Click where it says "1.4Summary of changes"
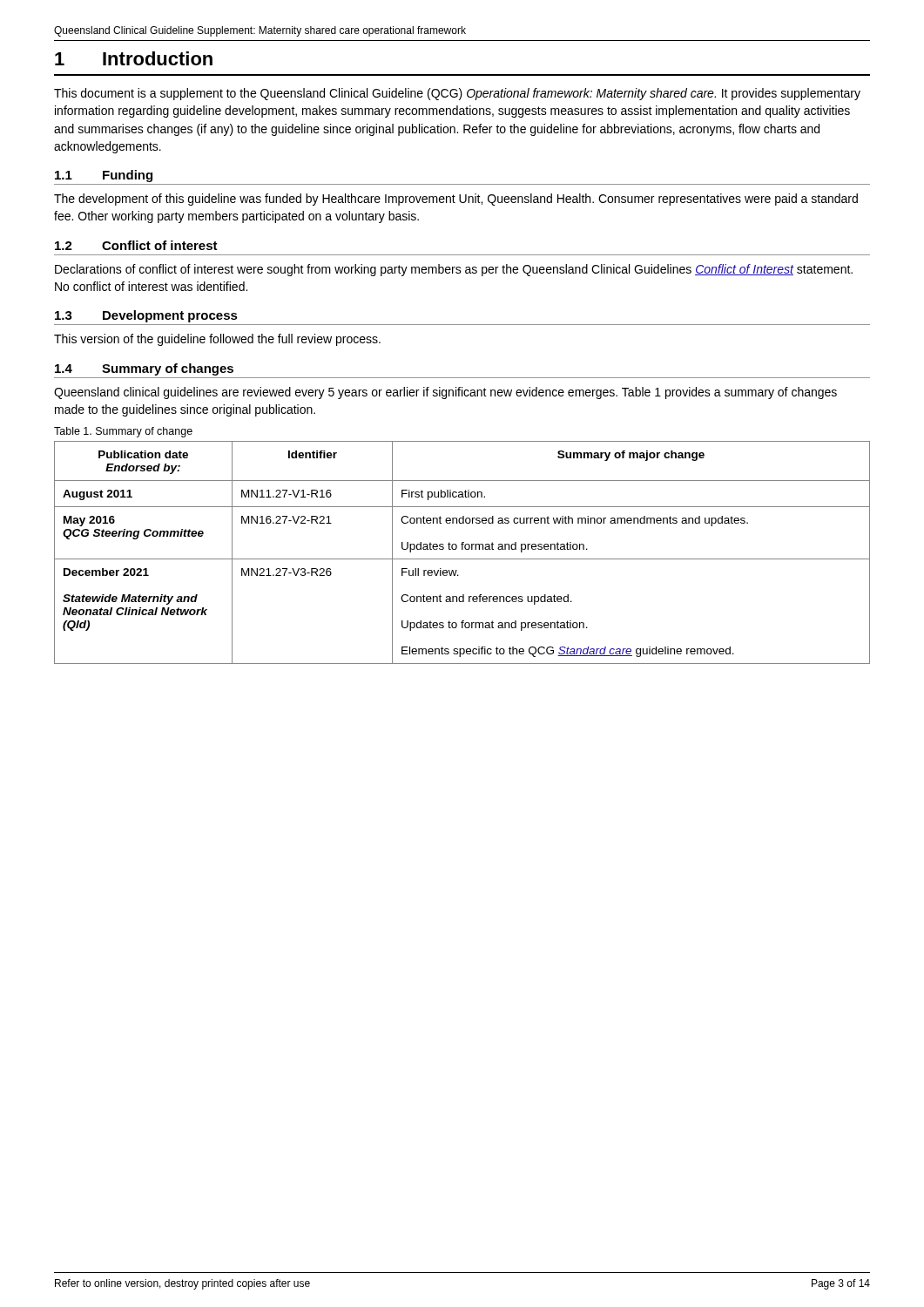Viewport: 924px width, 1307px height. pos(462,369)
